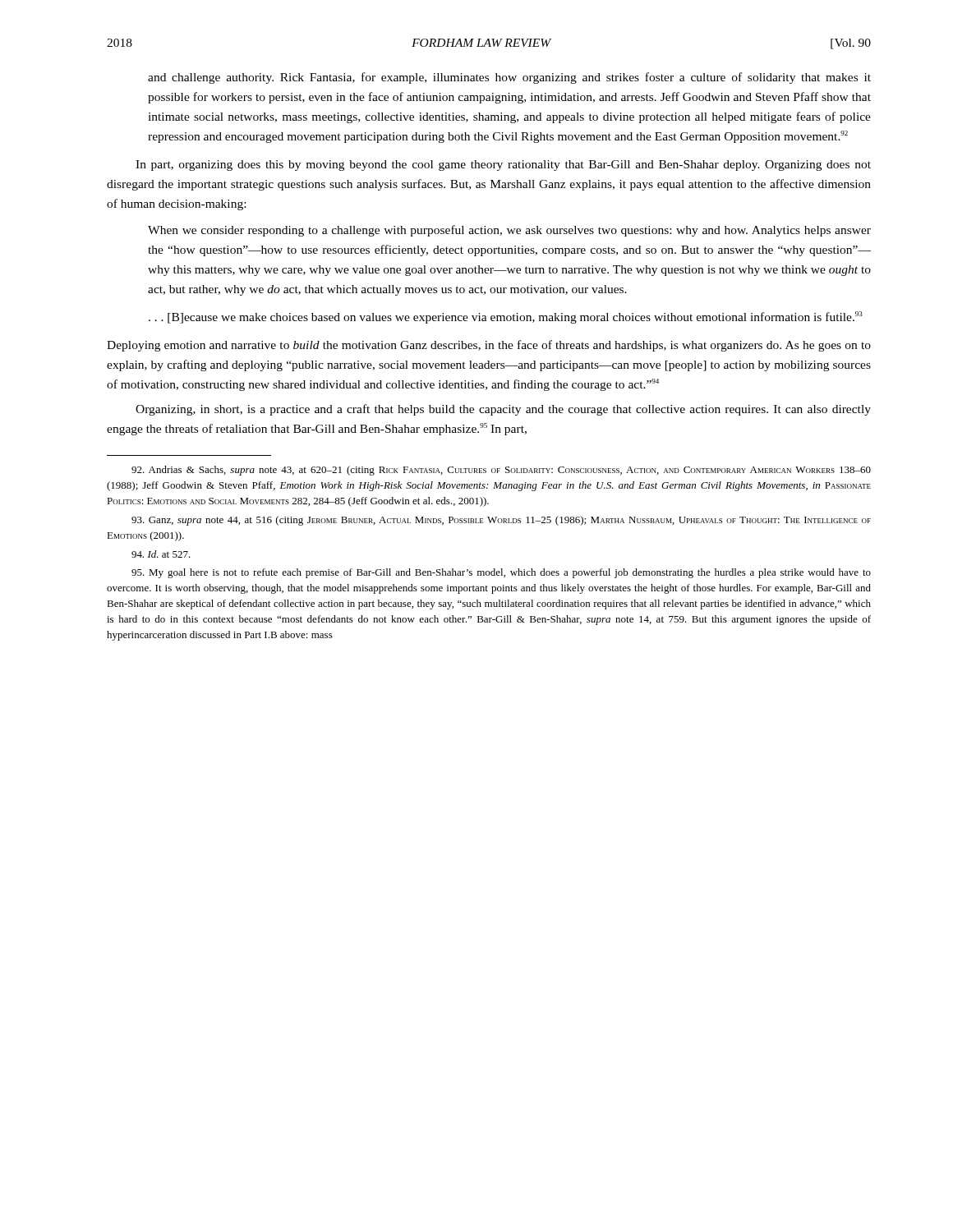The width and height of the screenshot is (953, 1232).
Task: Find the text block starting "Ganz, supra note 44,"
Action: (489, 527)
